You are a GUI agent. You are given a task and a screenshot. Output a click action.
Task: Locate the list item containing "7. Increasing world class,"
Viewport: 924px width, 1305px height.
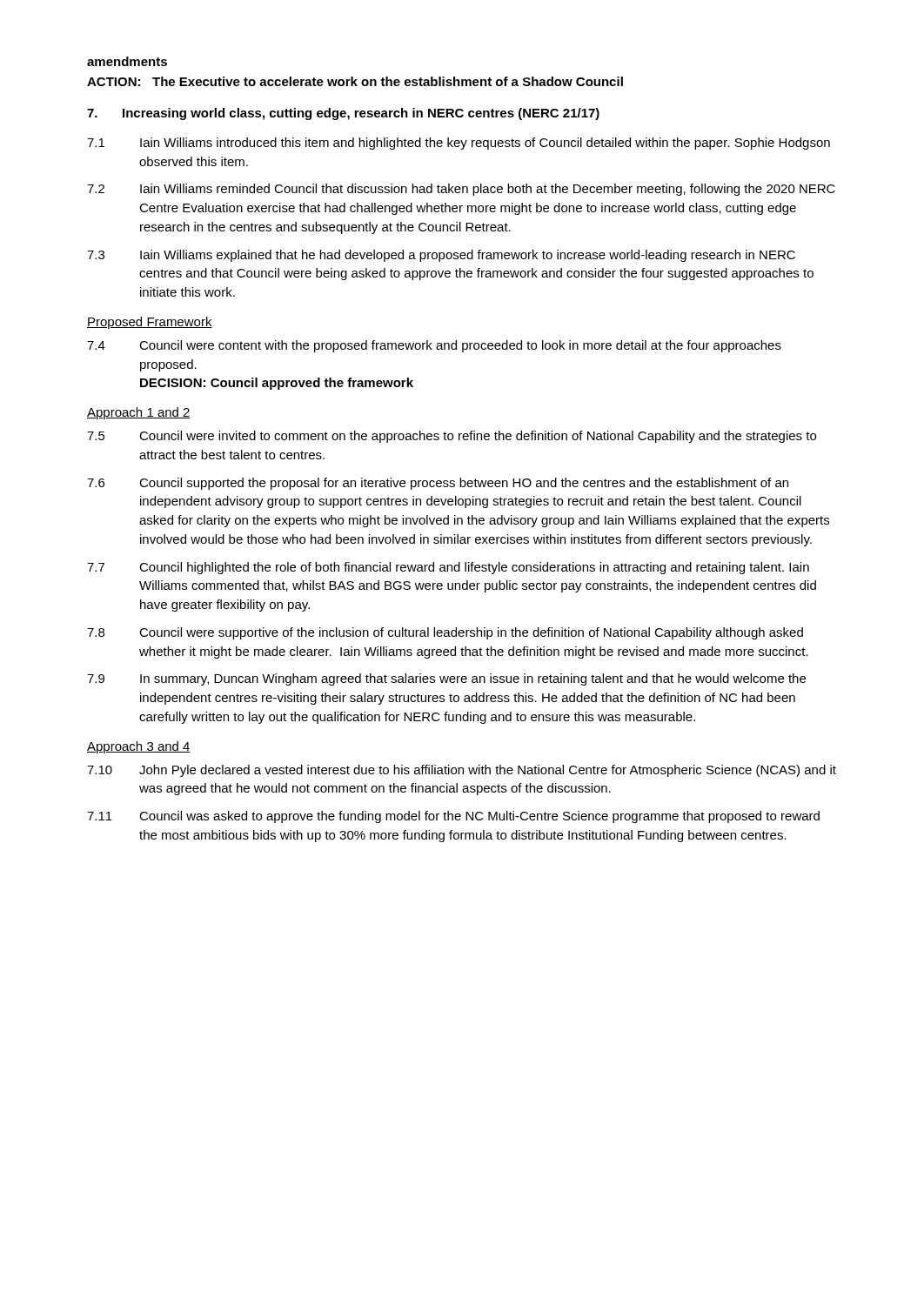(462, 113)
